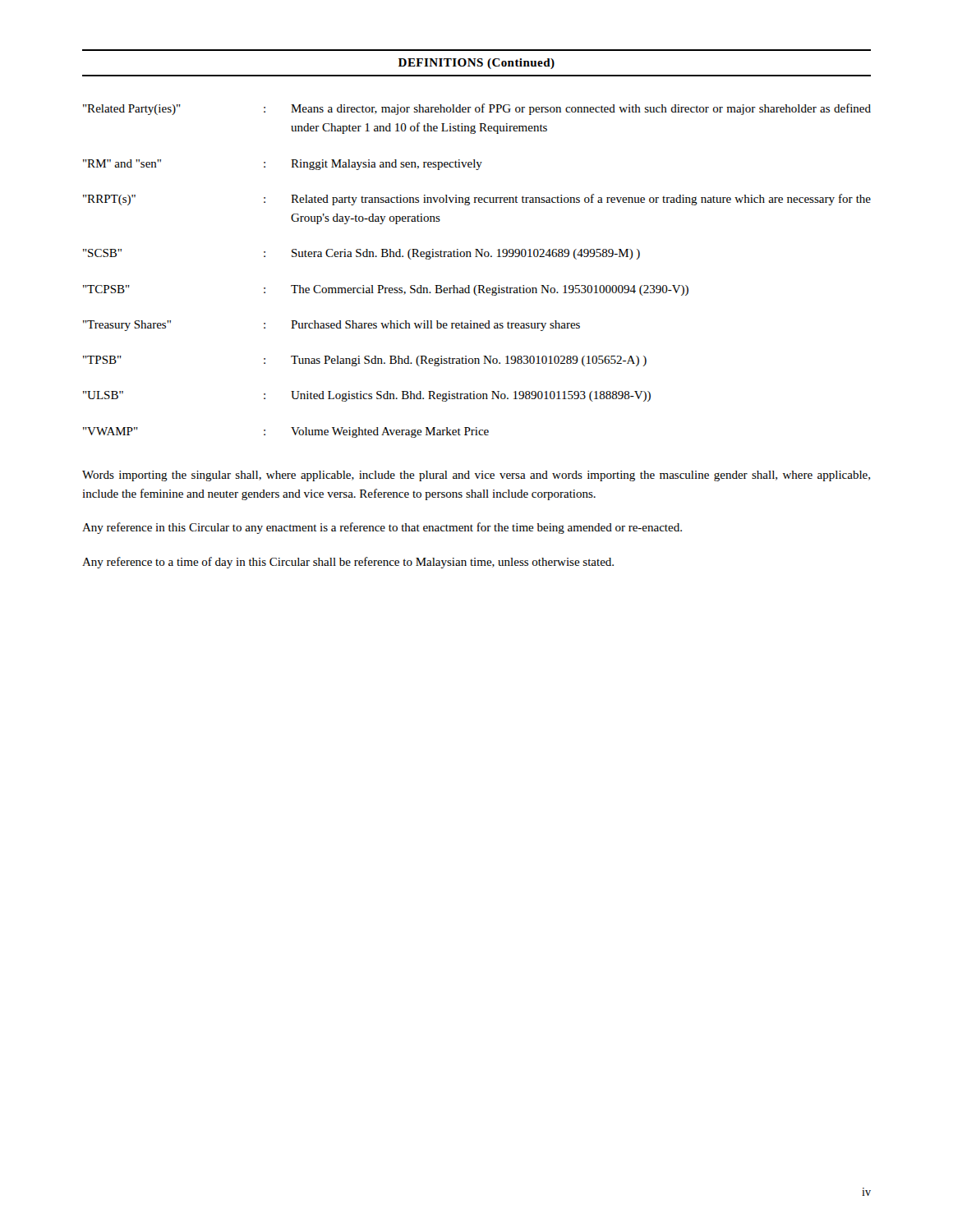Navigate to the block starting "Any reference in this Circular to"
The height and width of the screenshot is (1232, 953).
click(x=382, y=527)
